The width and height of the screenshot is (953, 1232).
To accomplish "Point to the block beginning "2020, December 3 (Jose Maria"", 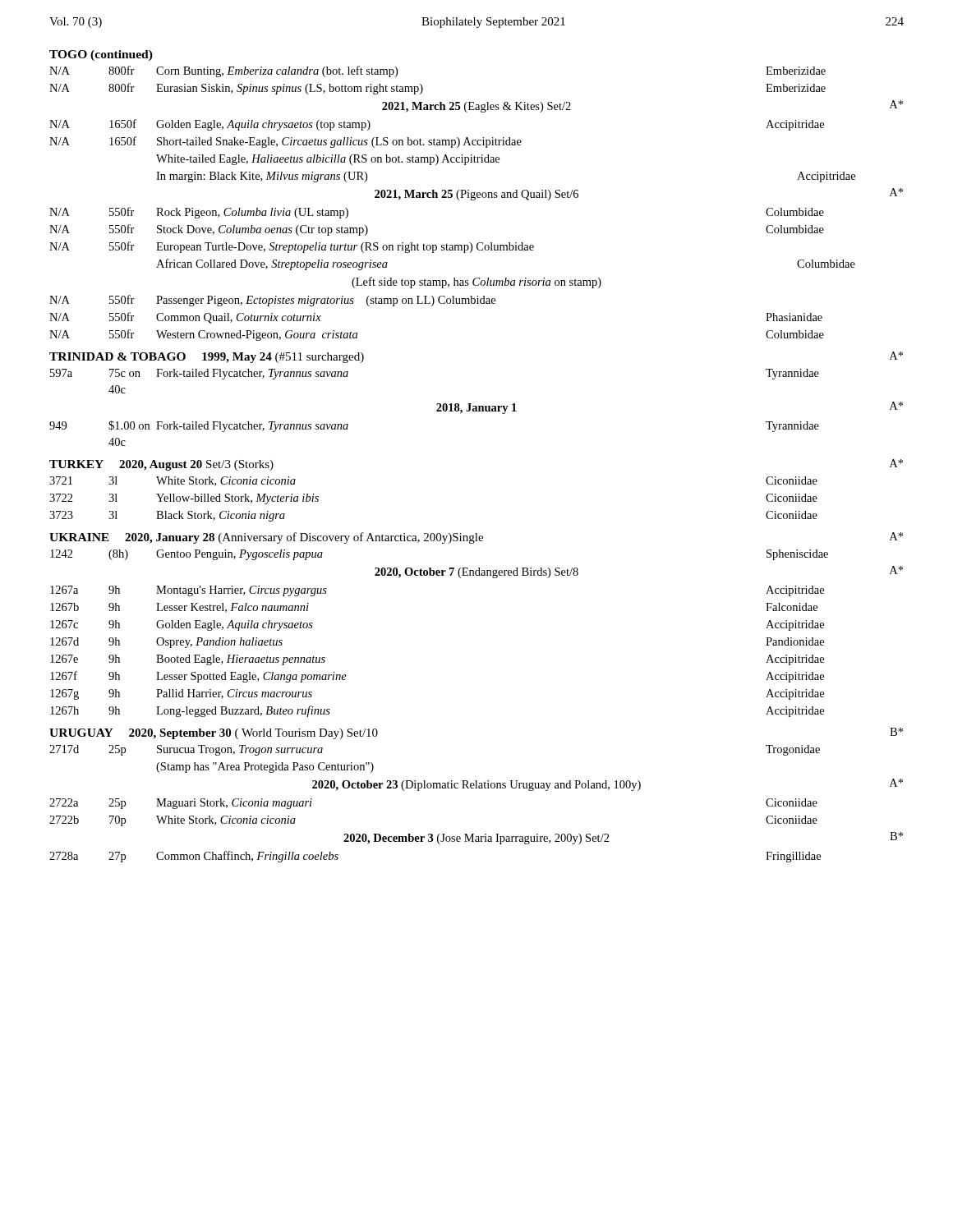I will [476, 838].
